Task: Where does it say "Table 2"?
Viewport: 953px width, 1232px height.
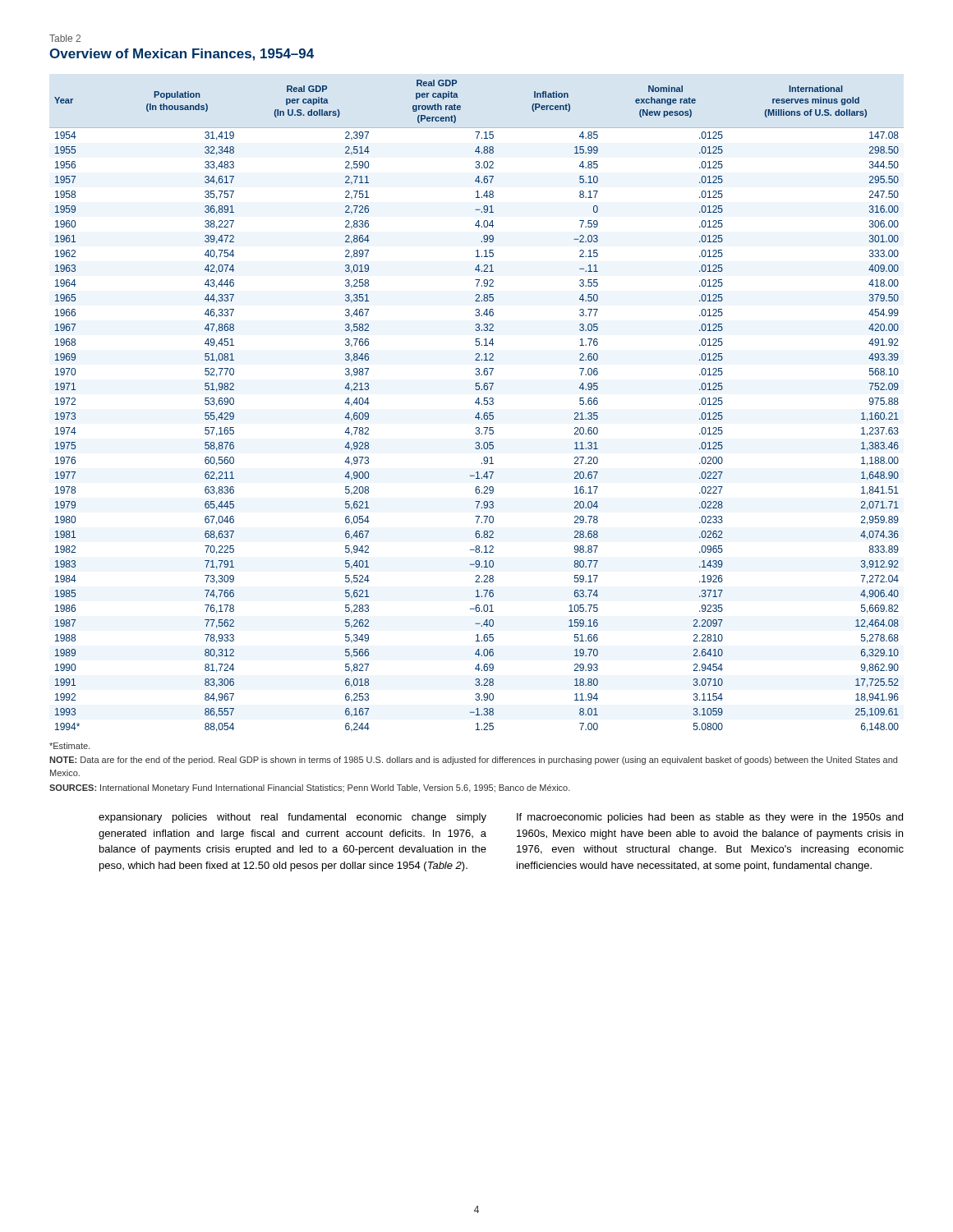Action: (65, 39)
